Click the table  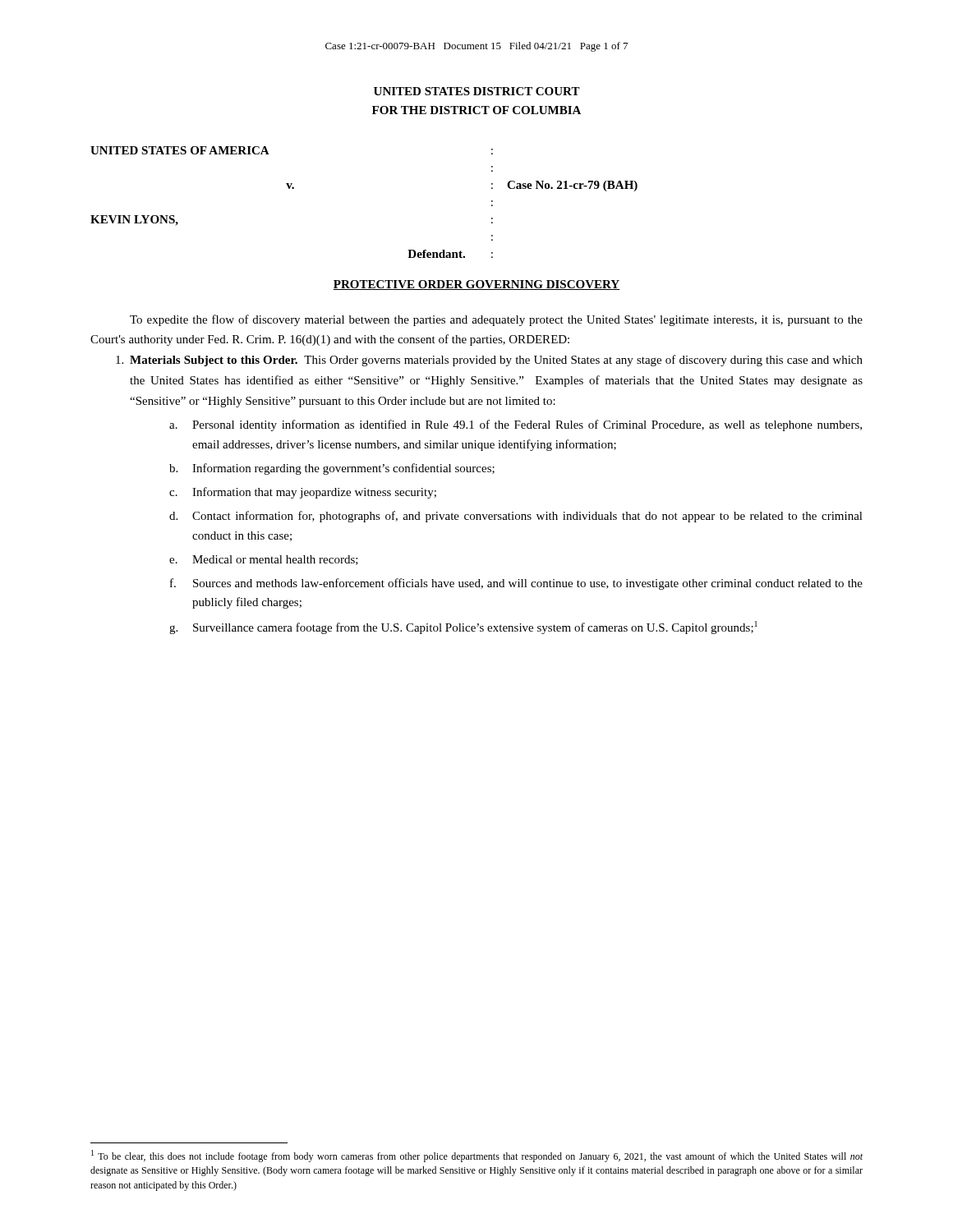(476, 202)
